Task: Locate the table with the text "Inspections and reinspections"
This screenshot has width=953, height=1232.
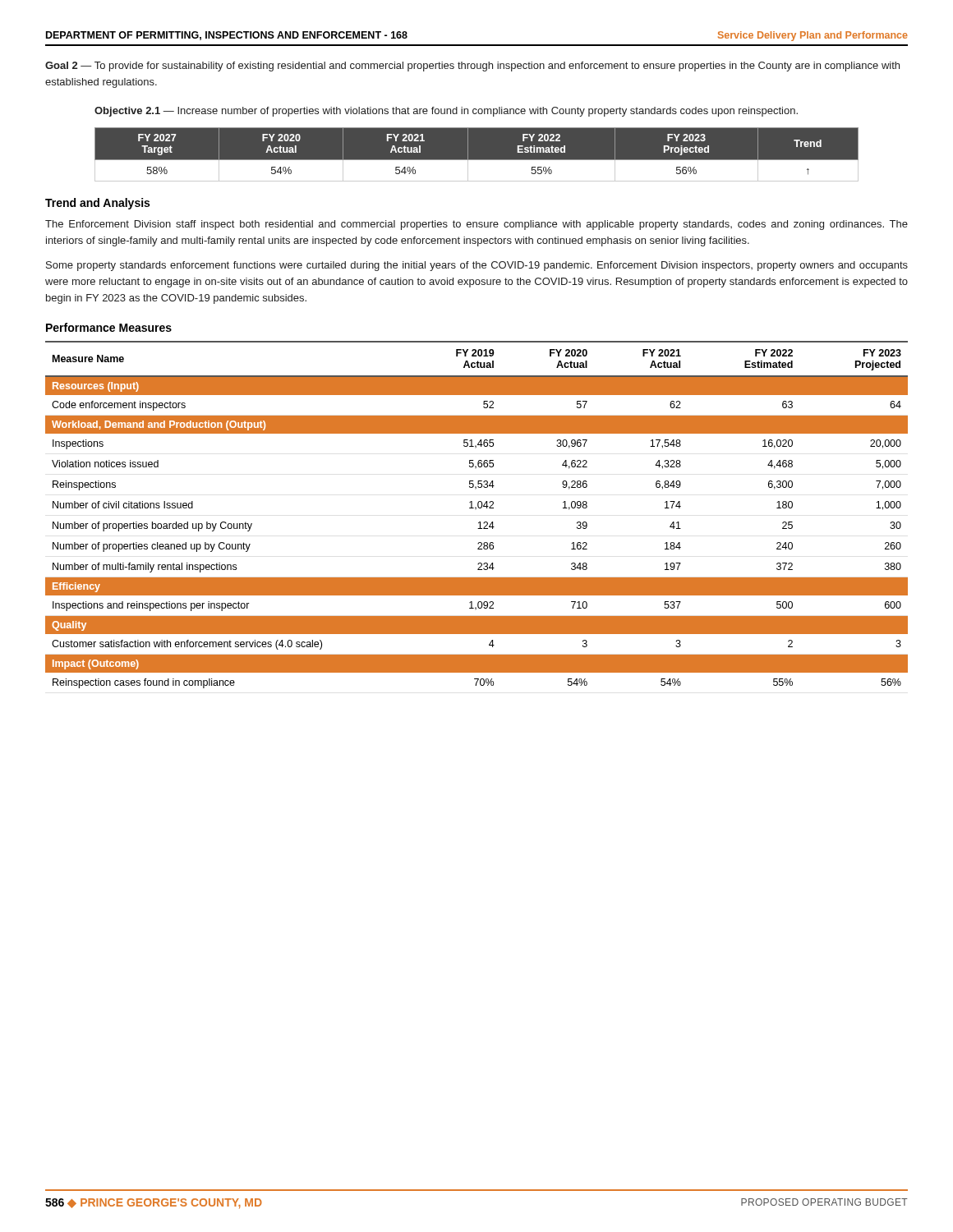Action: pos(476,517)
